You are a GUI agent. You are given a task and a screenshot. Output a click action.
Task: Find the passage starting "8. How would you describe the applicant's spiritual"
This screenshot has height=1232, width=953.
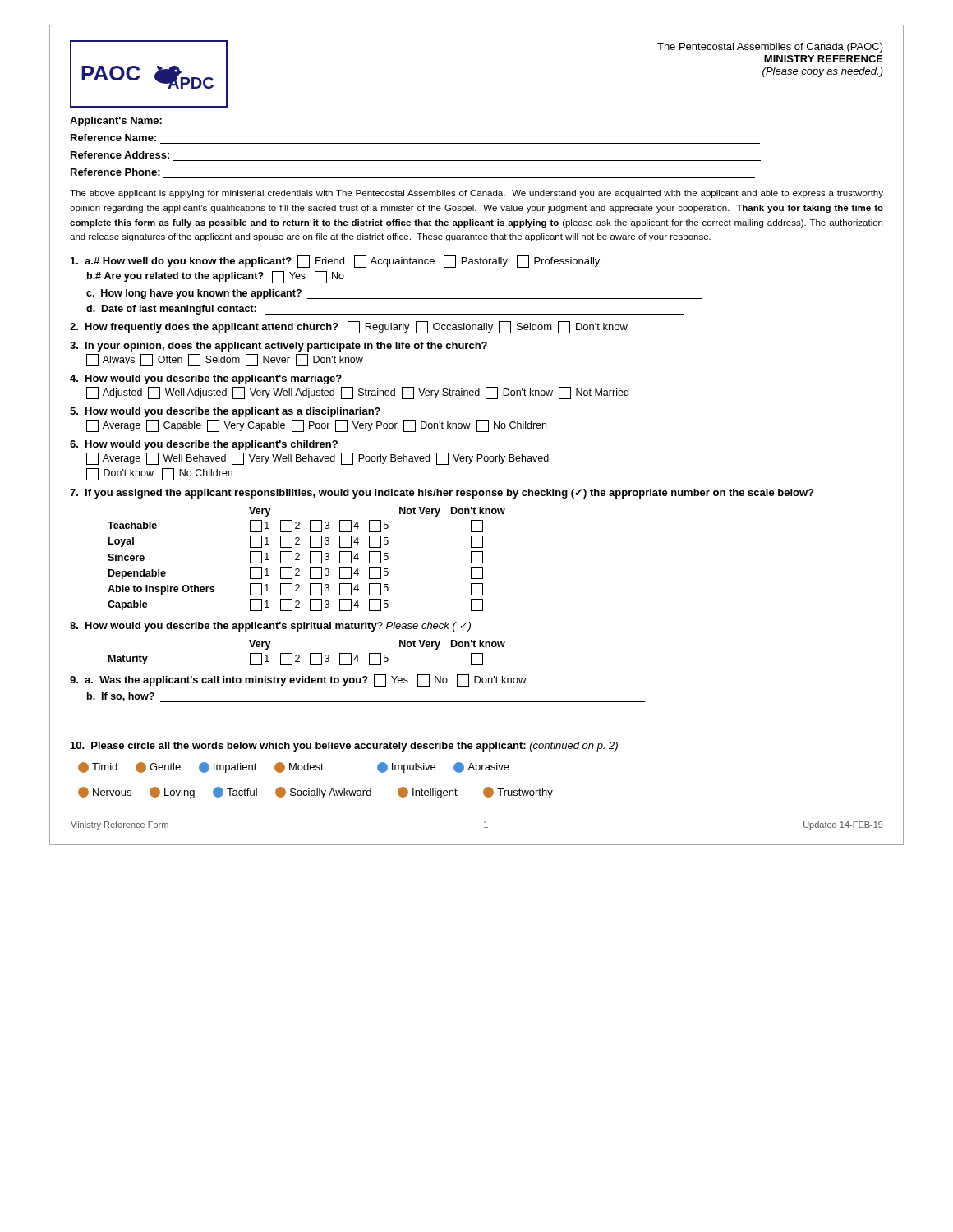click(x=476, y=643)
